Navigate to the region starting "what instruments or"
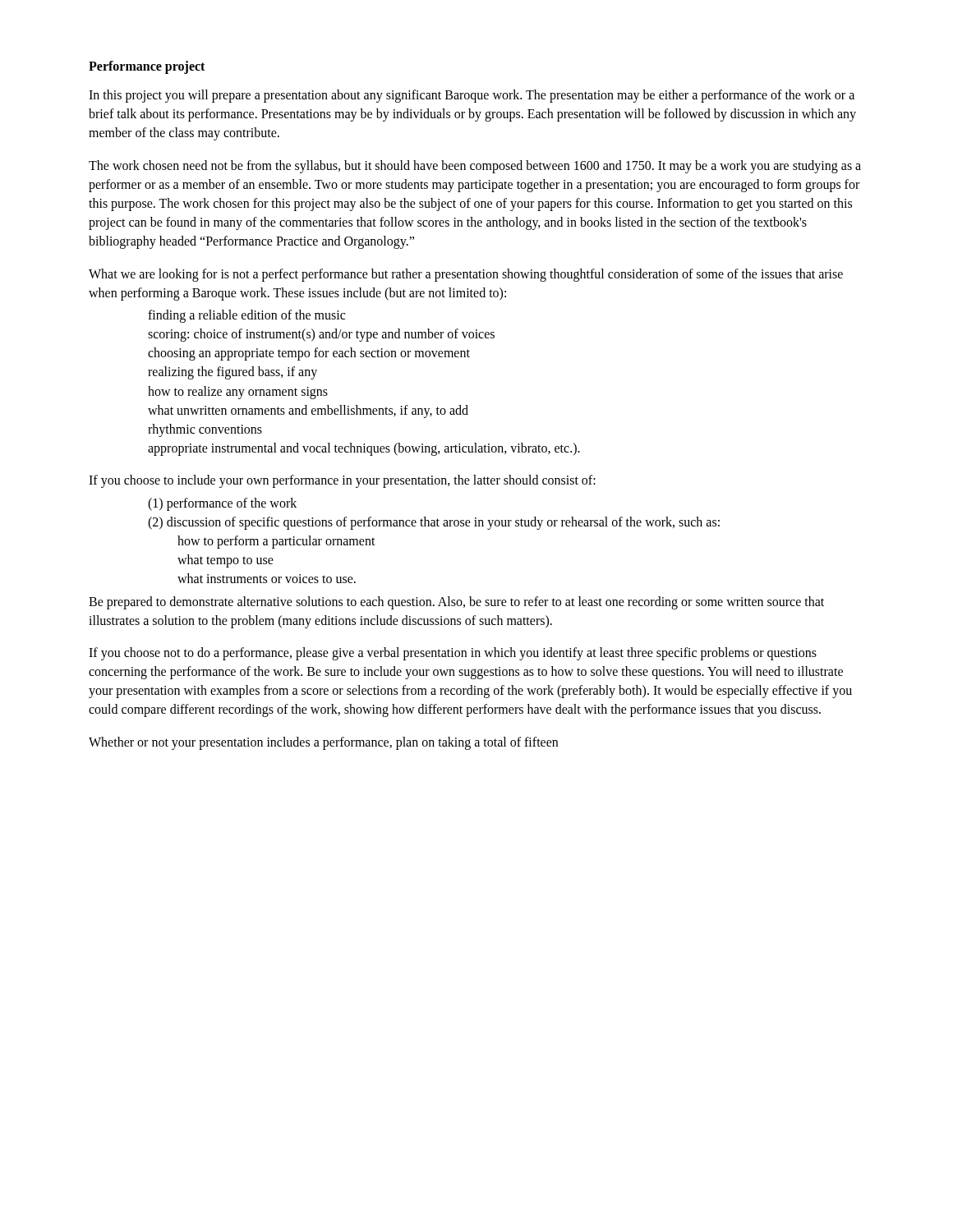Screen dimensions: 1232x953 (x=267, y=579)
